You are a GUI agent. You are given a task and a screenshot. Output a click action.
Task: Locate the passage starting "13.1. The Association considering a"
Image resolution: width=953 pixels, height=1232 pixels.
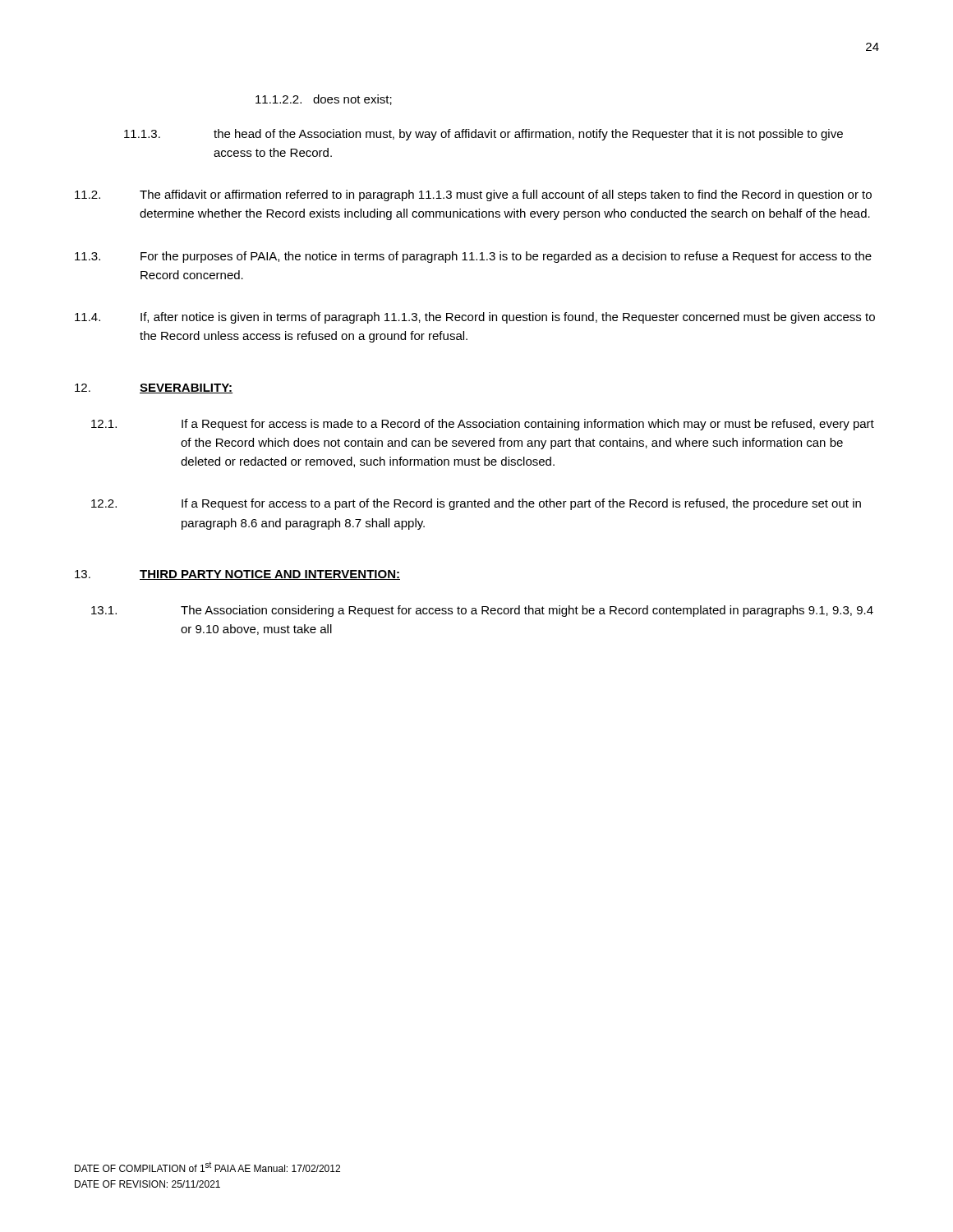[476, 619]
